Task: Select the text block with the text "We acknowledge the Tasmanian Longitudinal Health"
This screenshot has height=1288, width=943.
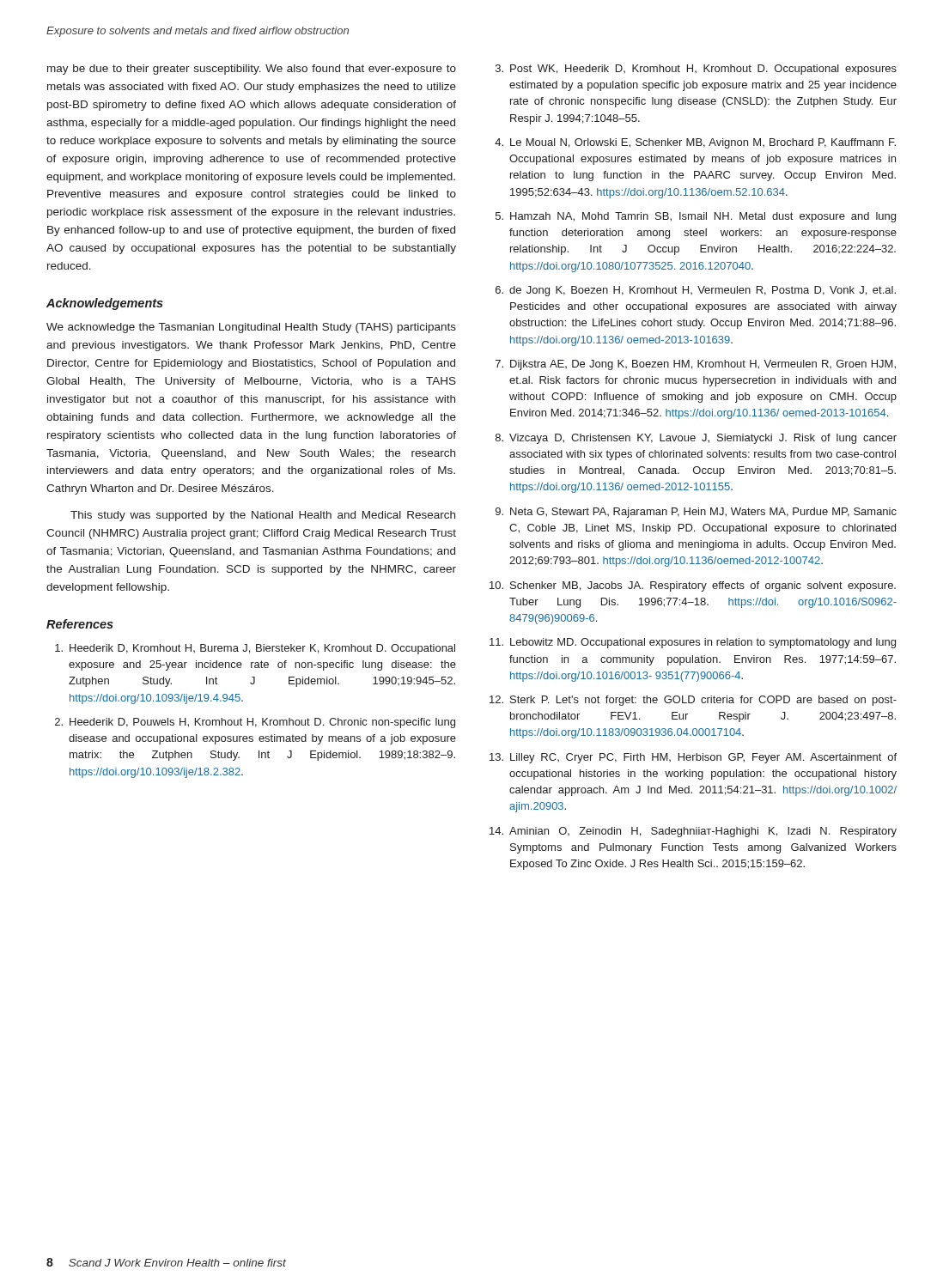Action: click(251, 458)
